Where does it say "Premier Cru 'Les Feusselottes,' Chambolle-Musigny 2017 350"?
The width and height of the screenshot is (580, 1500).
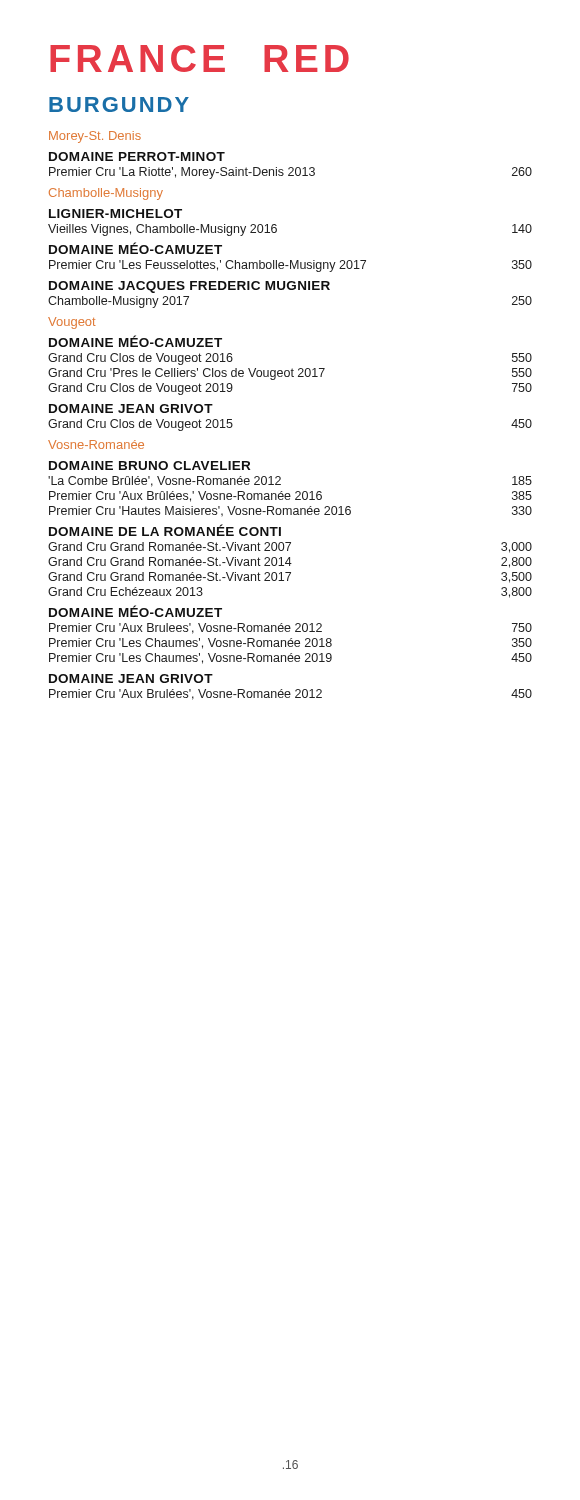pos(290,265)
